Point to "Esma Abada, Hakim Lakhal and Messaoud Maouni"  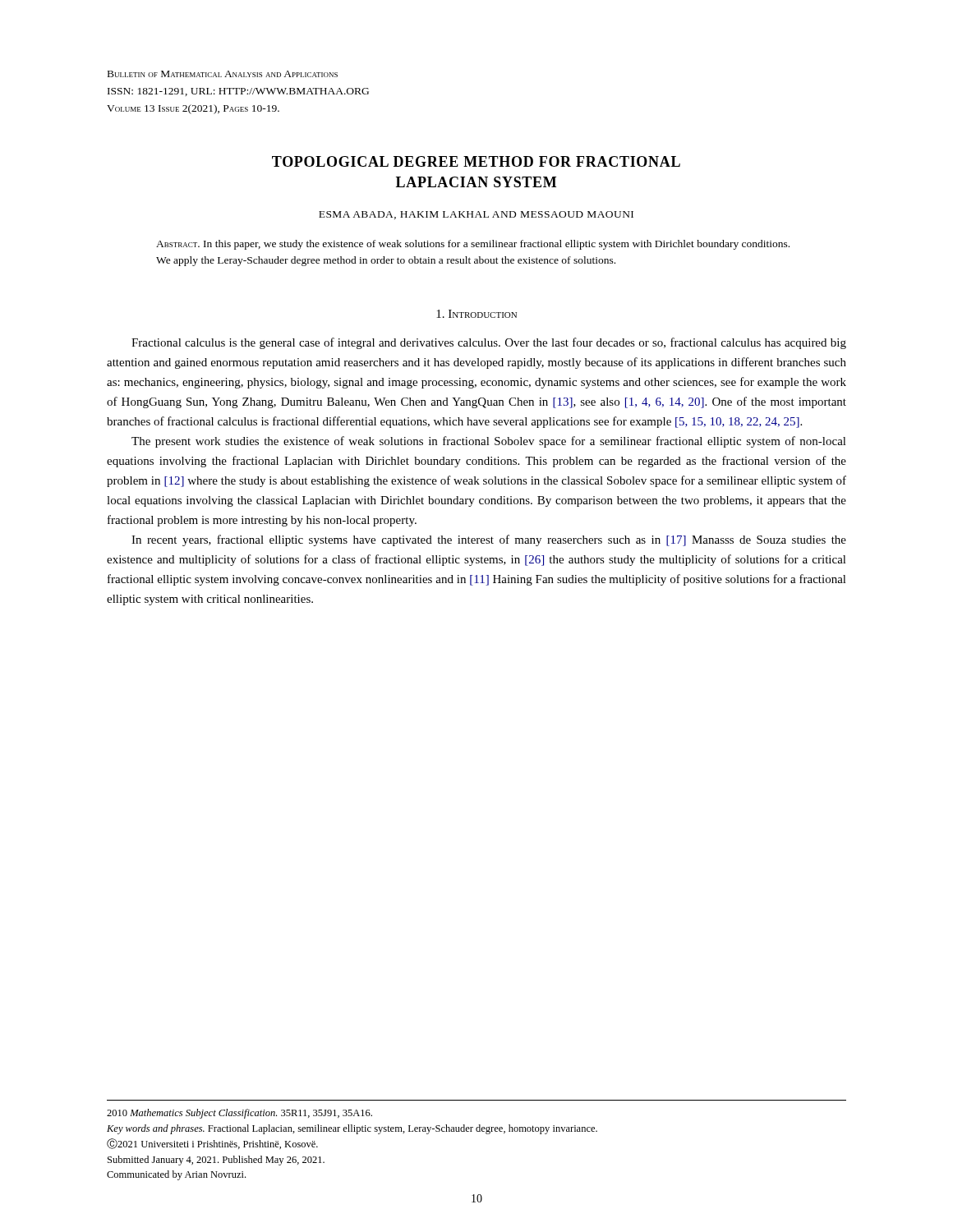click(476, 214)
